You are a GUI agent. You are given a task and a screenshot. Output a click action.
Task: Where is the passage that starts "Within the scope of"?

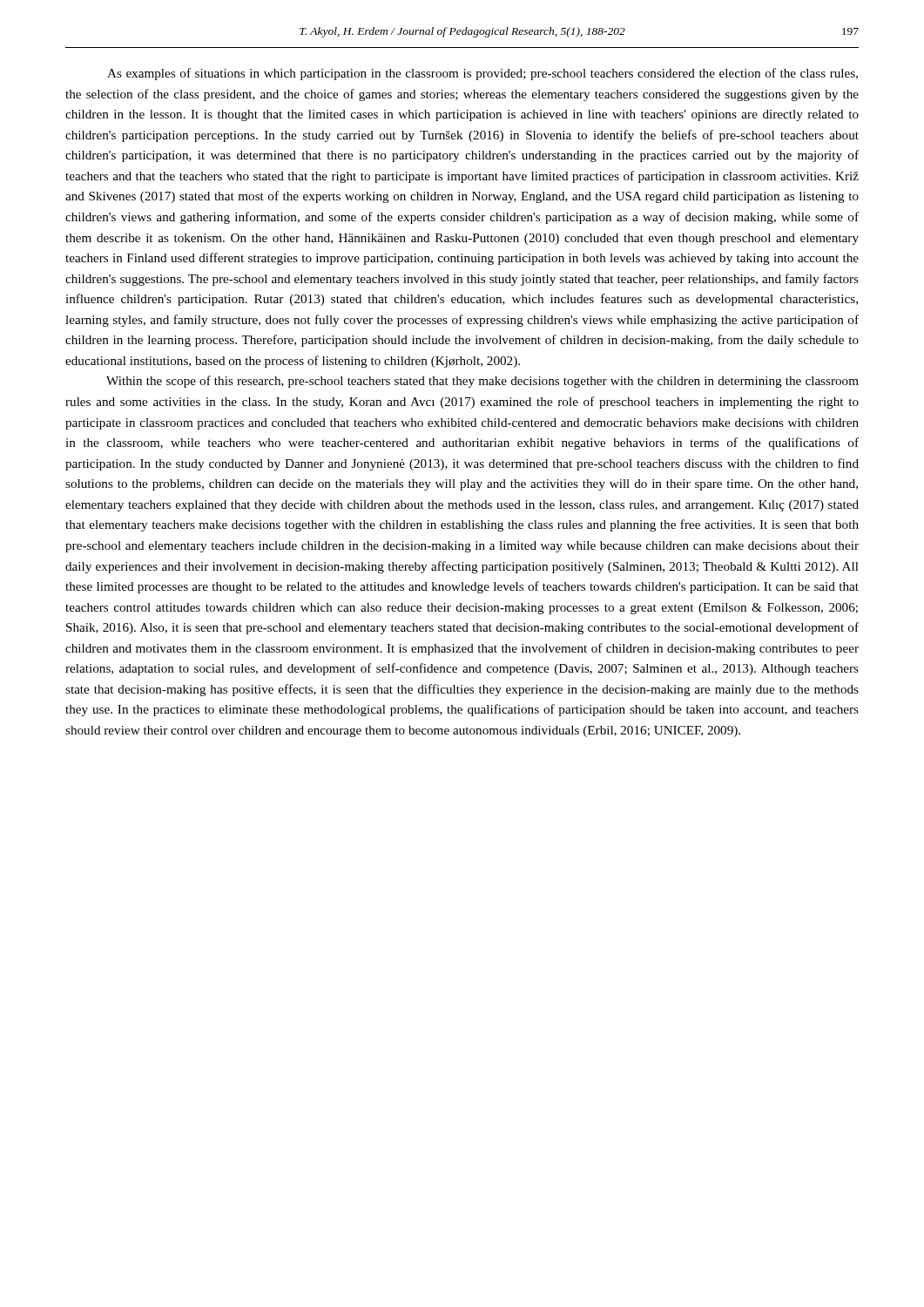(x=462, y=555)
